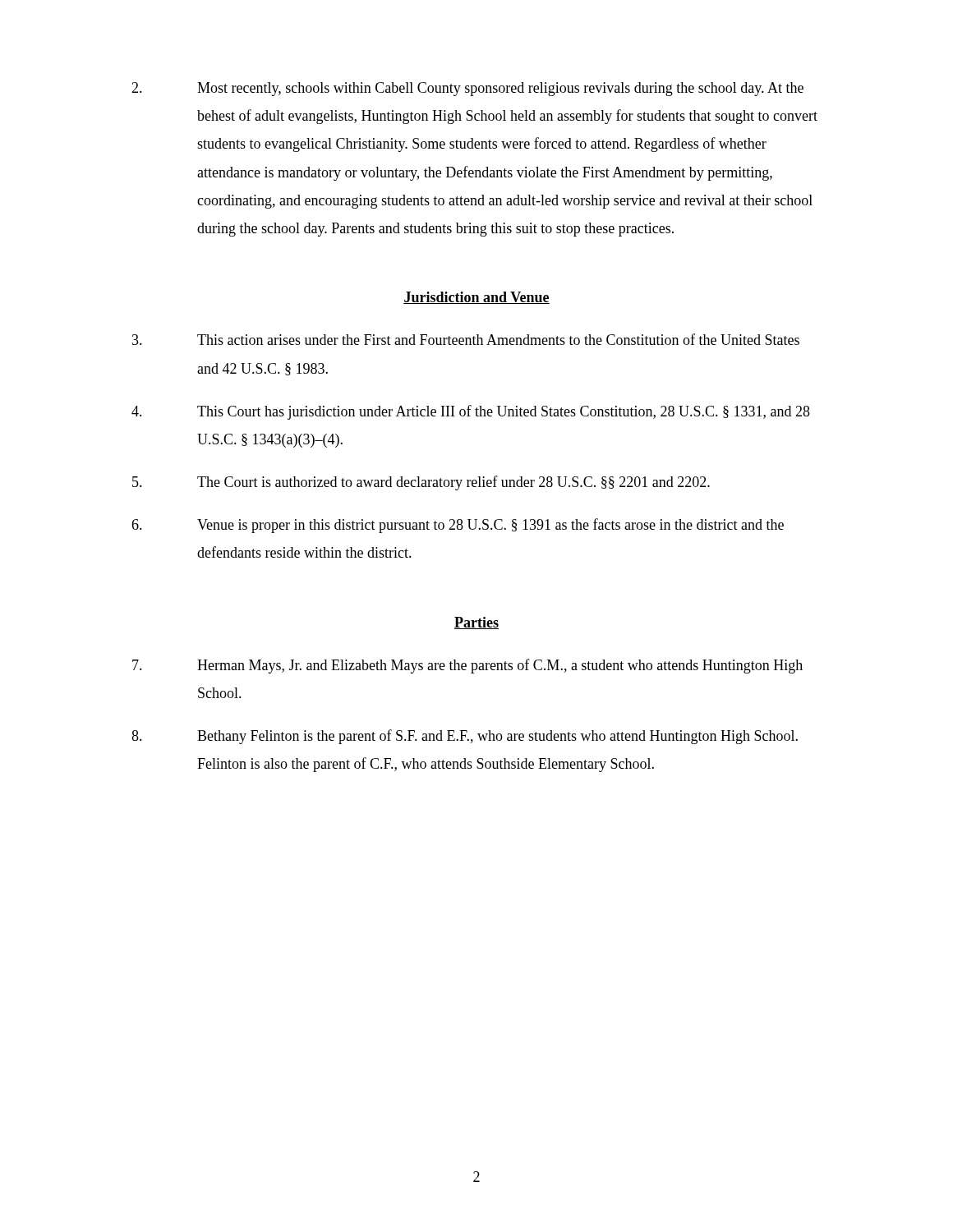
Task: Find the block starting "4. This Court"
Action: [476, 425]
